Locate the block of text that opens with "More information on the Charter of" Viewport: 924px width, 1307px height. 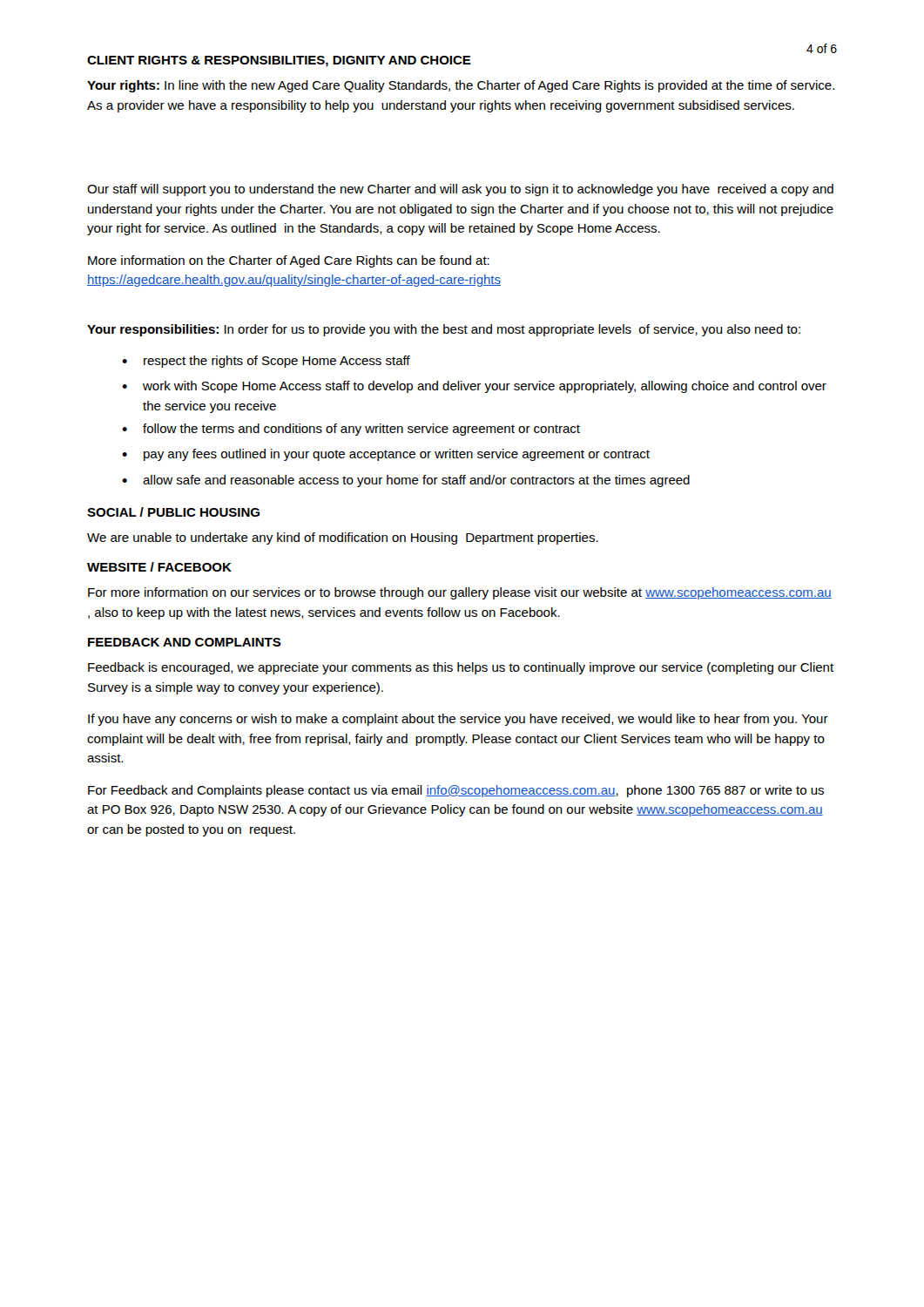[294, 269]
